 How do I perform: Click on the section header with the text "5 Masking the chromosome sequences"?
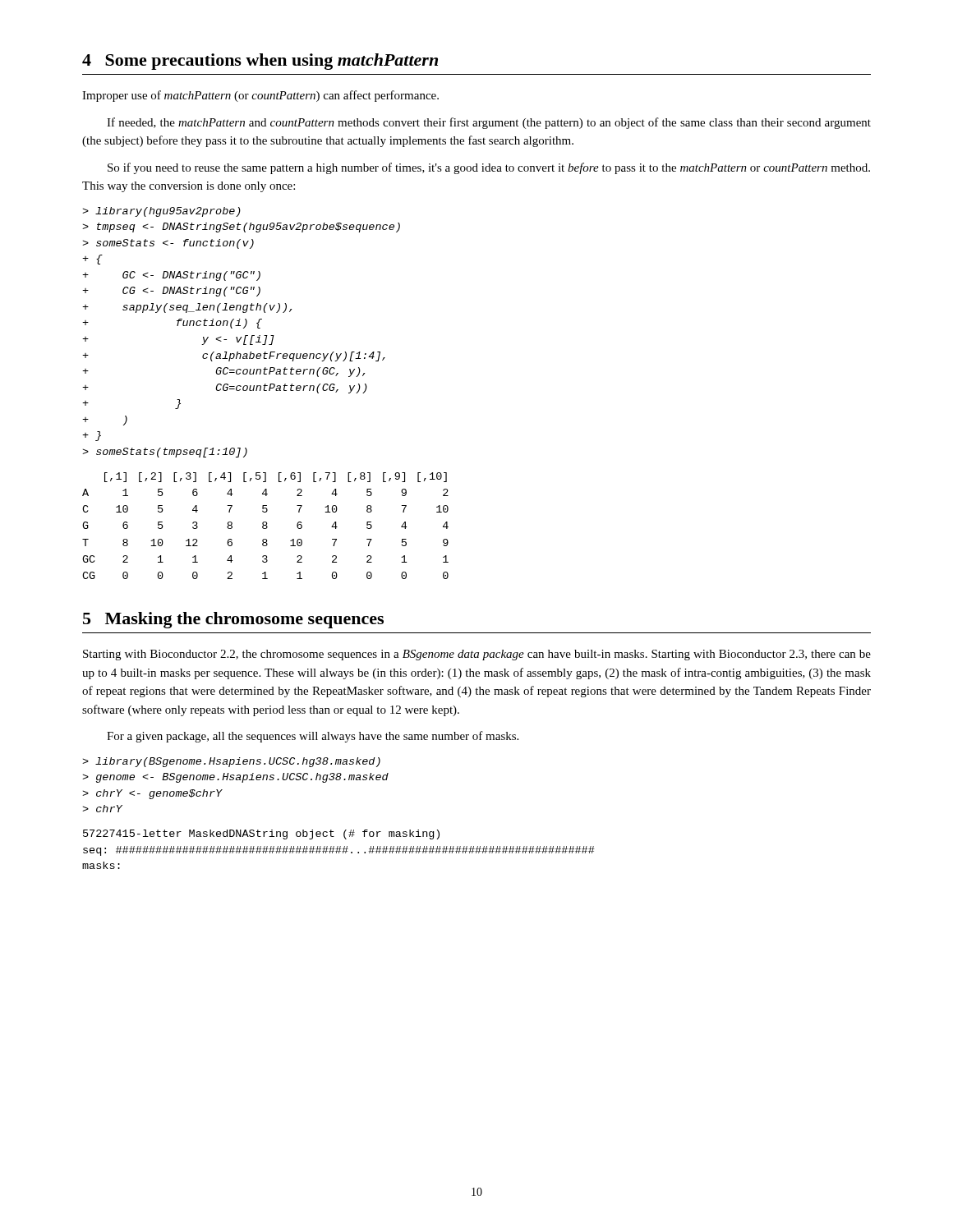click(476, 621)
